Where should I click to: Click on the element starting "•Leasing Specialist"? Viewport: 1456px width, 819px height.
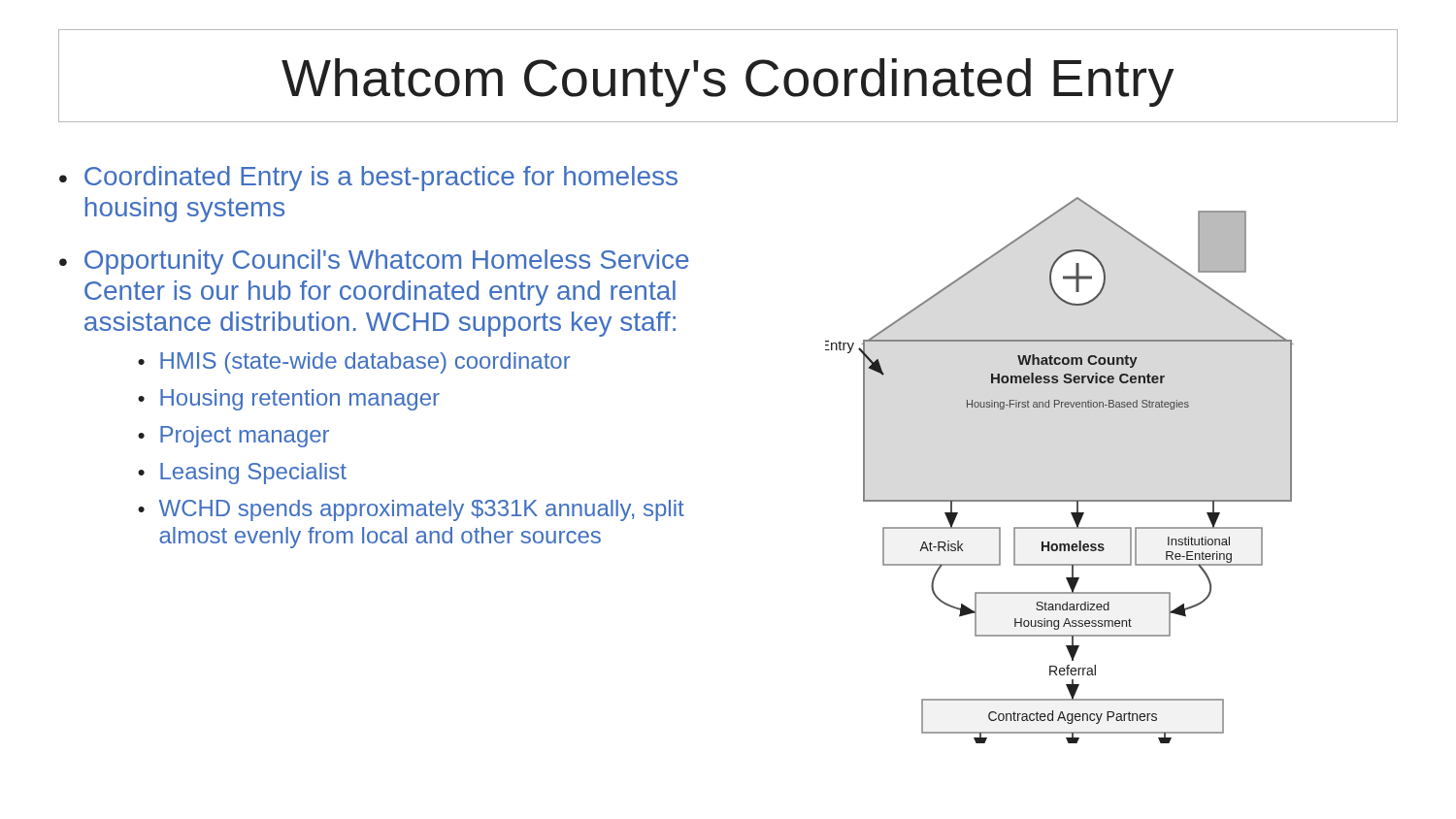242,472
